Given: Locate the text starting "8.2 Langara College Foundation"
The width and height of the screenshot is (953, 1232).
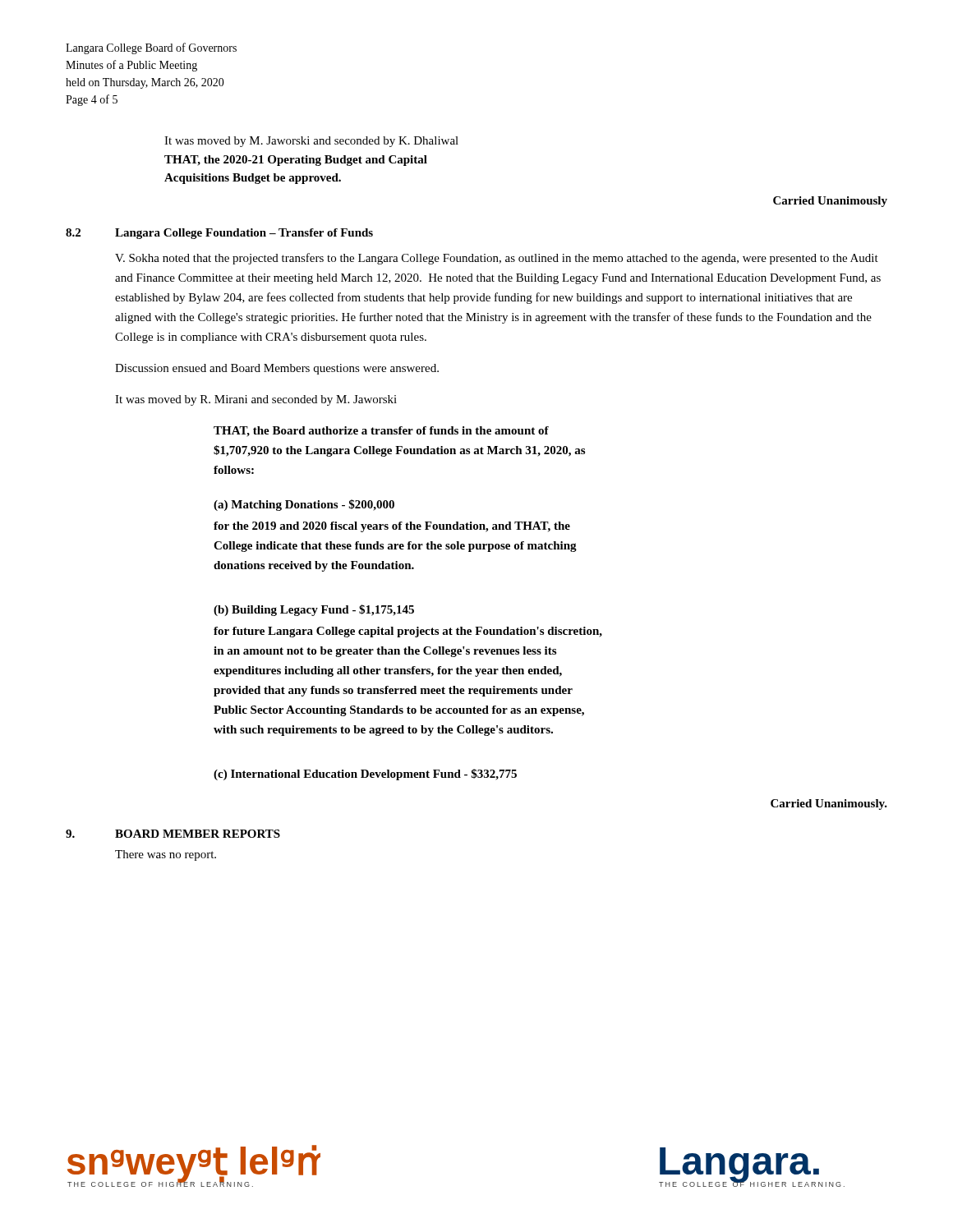Looking at the screenshot, I should click(219, 232).
